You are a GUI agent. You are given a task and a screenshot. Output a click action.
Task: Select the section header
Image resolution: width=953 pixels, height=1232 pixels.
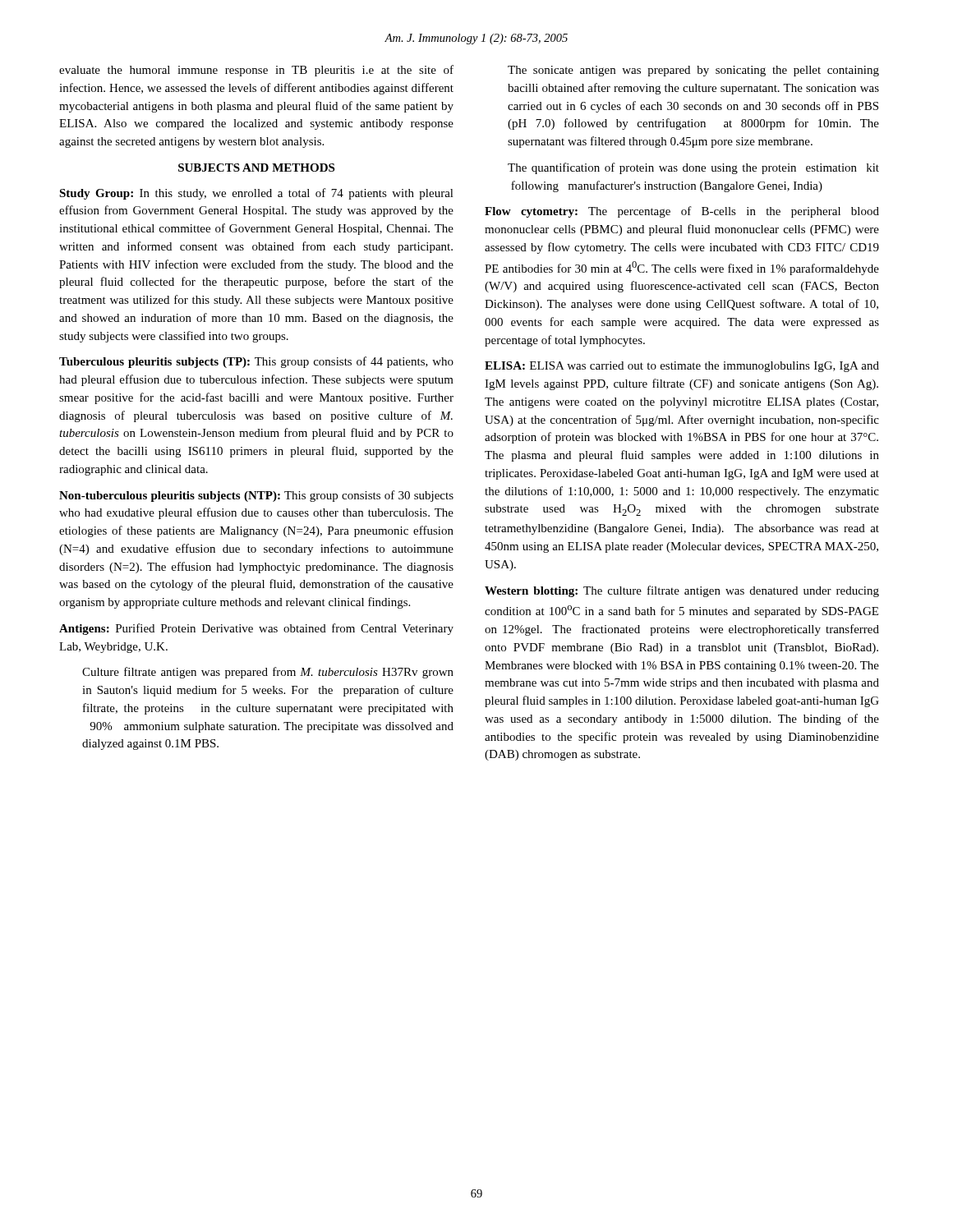[256, 167]
